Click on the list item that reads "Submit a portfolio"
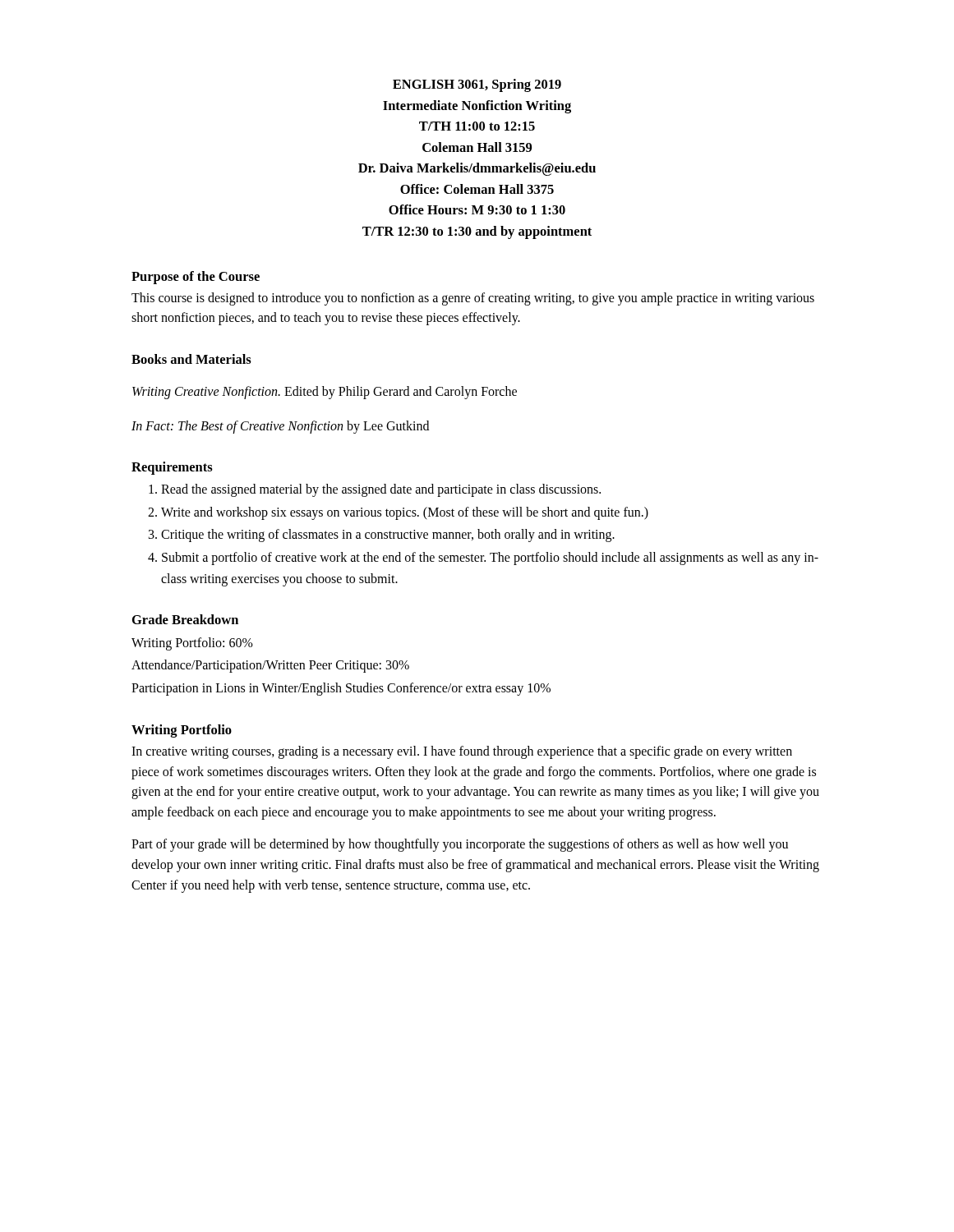 pos(490,568)
